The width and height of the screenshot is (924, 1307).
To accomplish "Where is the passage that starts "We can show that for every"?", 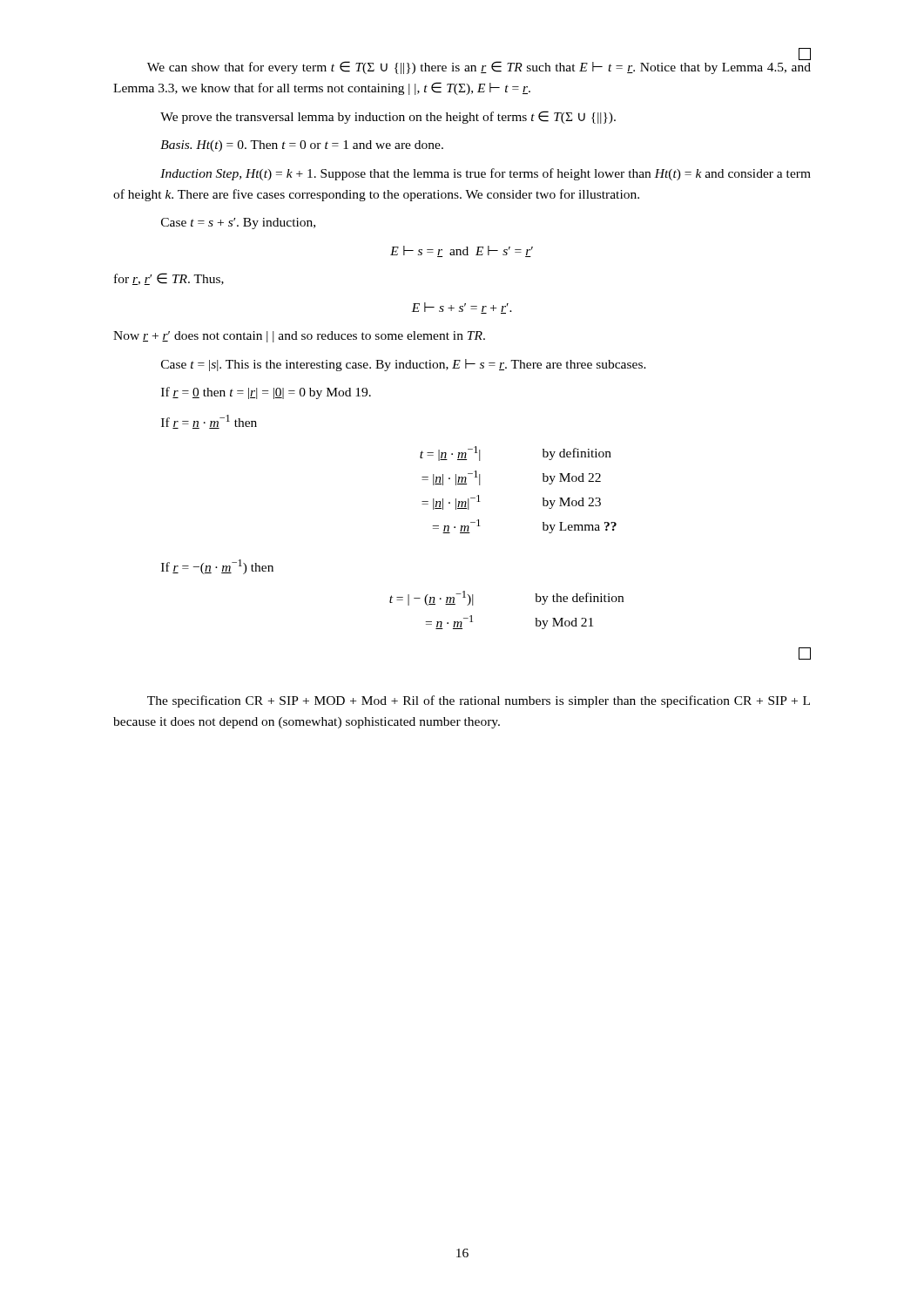I will (462, 78).
